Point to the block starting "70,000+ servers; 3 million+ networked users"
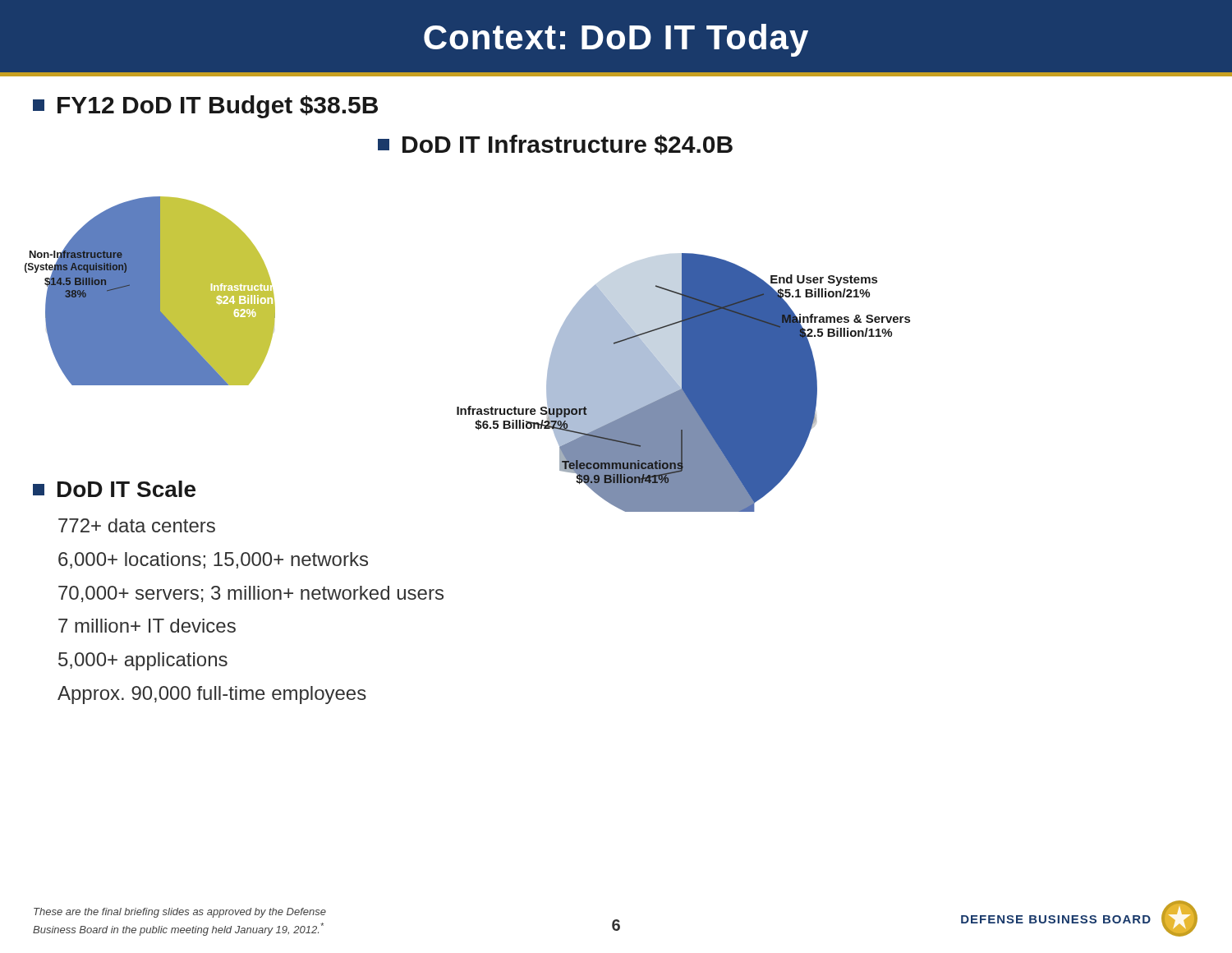The height and width of the screenshot is (953, 1232). [251, 592]
